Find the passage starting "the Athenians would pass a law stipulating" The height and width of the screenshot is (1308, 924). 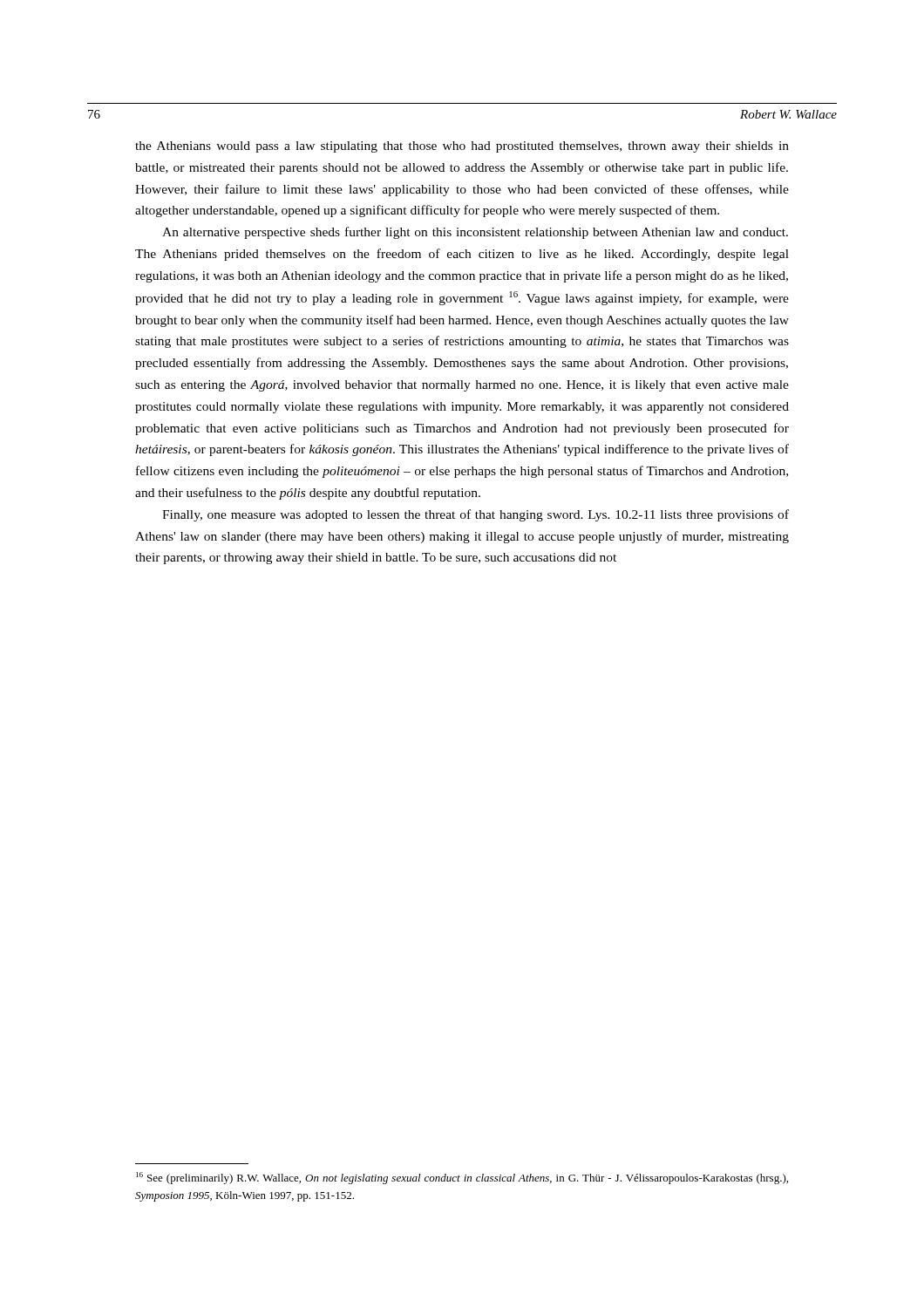tap(462, 178)
